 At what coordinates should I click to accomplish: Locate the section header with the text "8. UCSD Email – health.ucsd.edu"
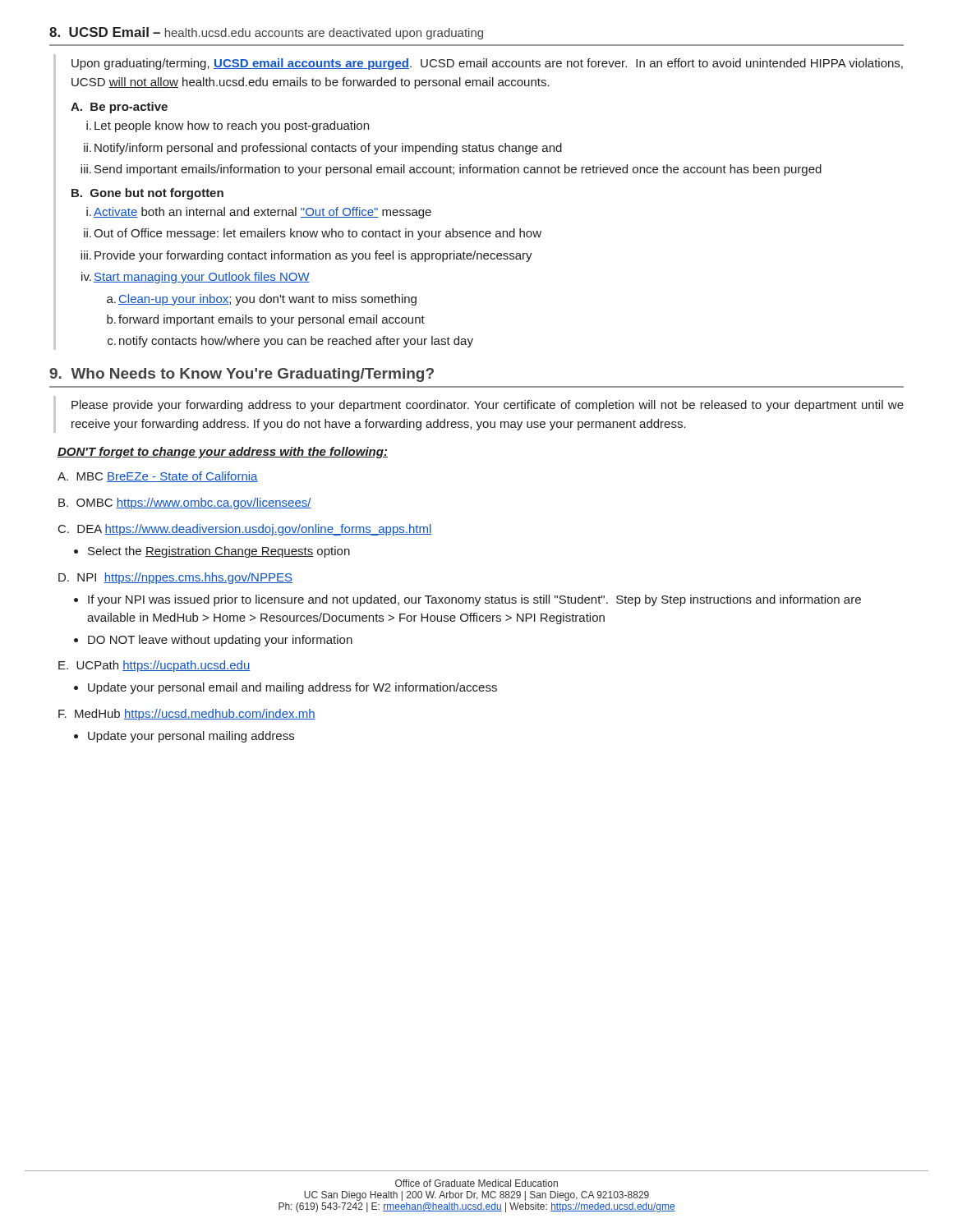(267, 32)
